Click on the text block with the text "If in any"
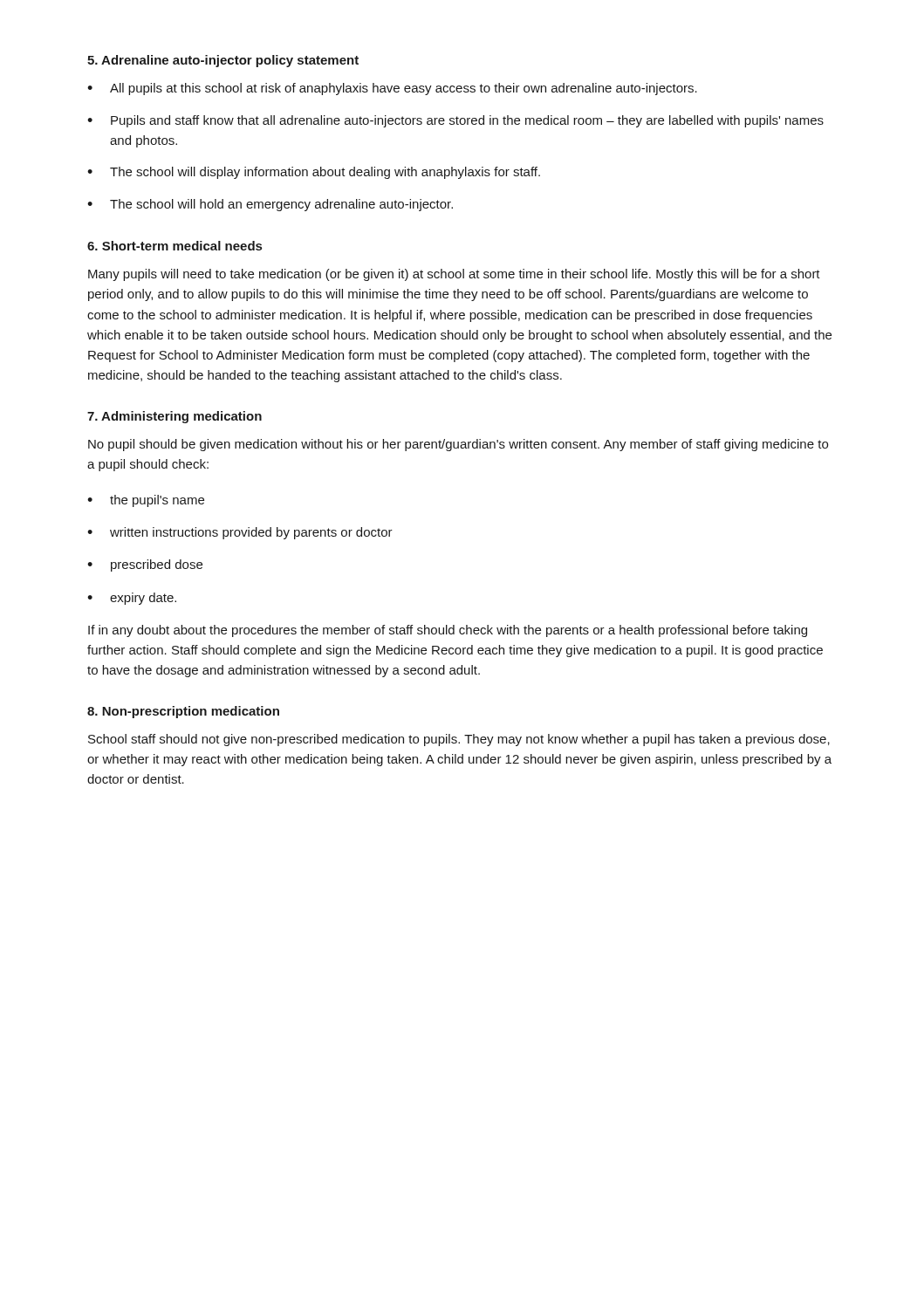924x1309 pixels. point(455,650)
